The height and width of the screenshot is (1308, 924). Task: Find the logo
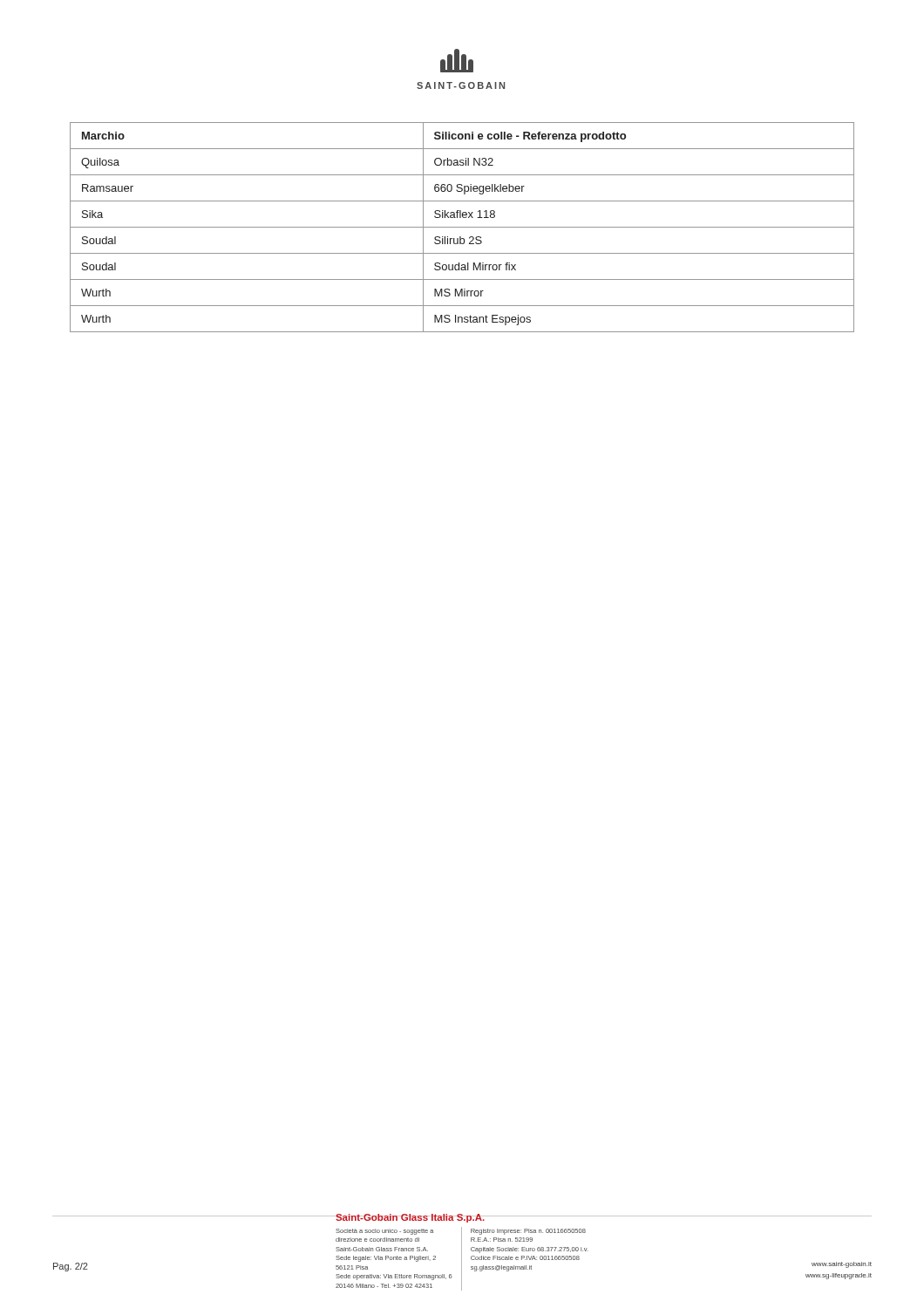(x=462, y=68)
